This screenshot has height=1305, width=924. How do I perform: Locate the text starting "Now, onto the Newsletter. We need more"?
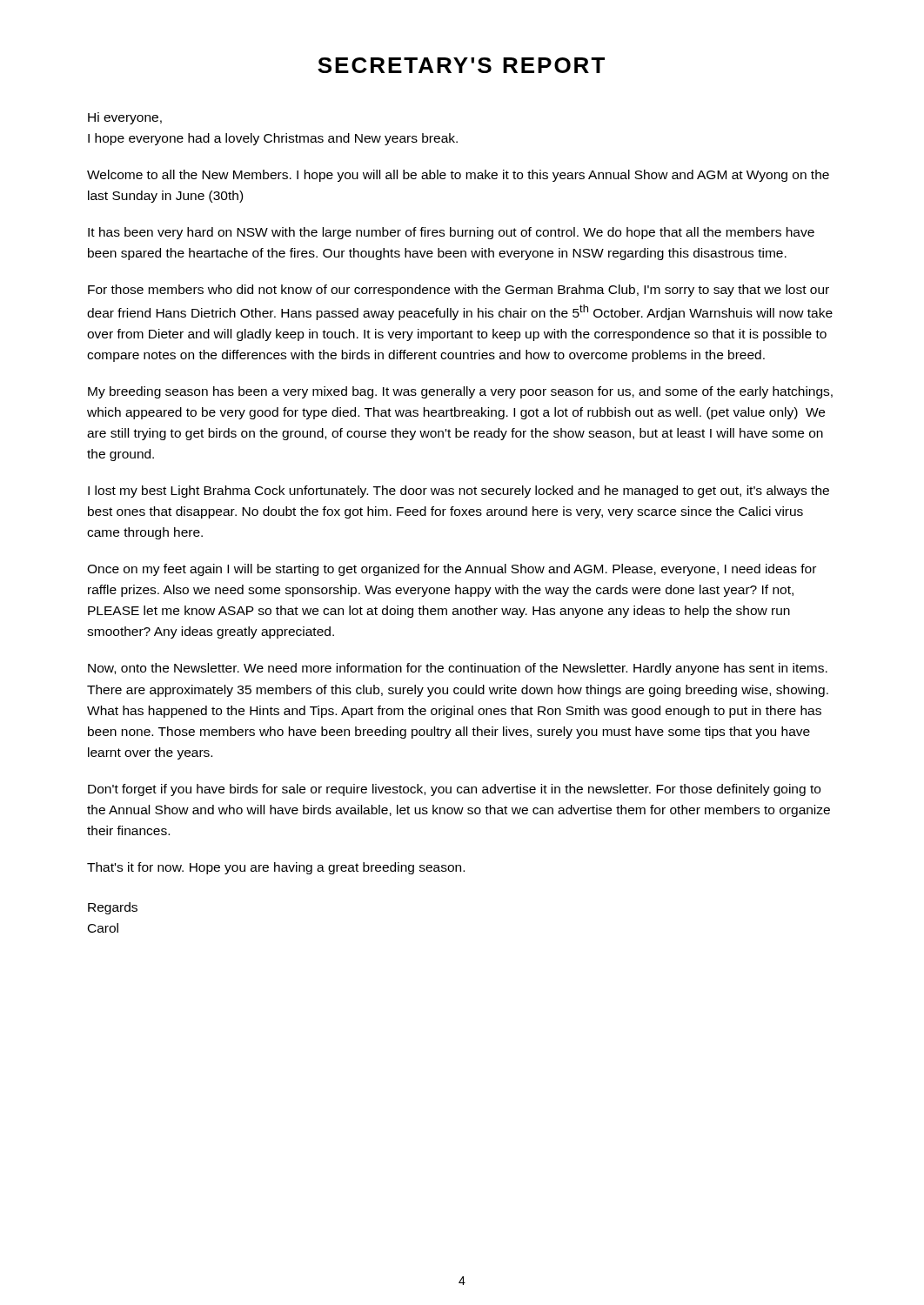pos(458,710)
